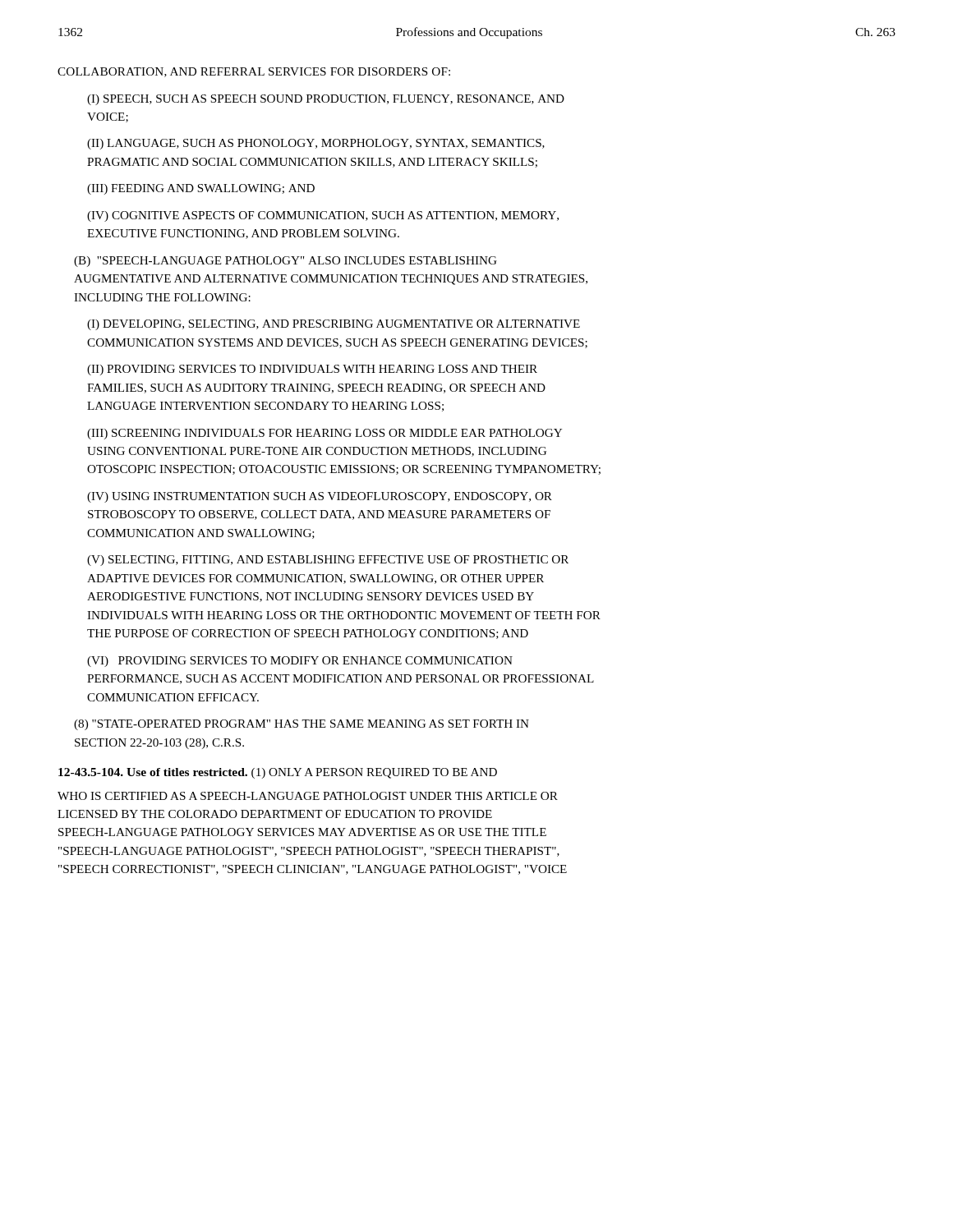
Task: Click the passage that begins "WHO IS CERTIFIED AS A SPEECH-LANGUAGE"
Action: click(x=312, y=832)
